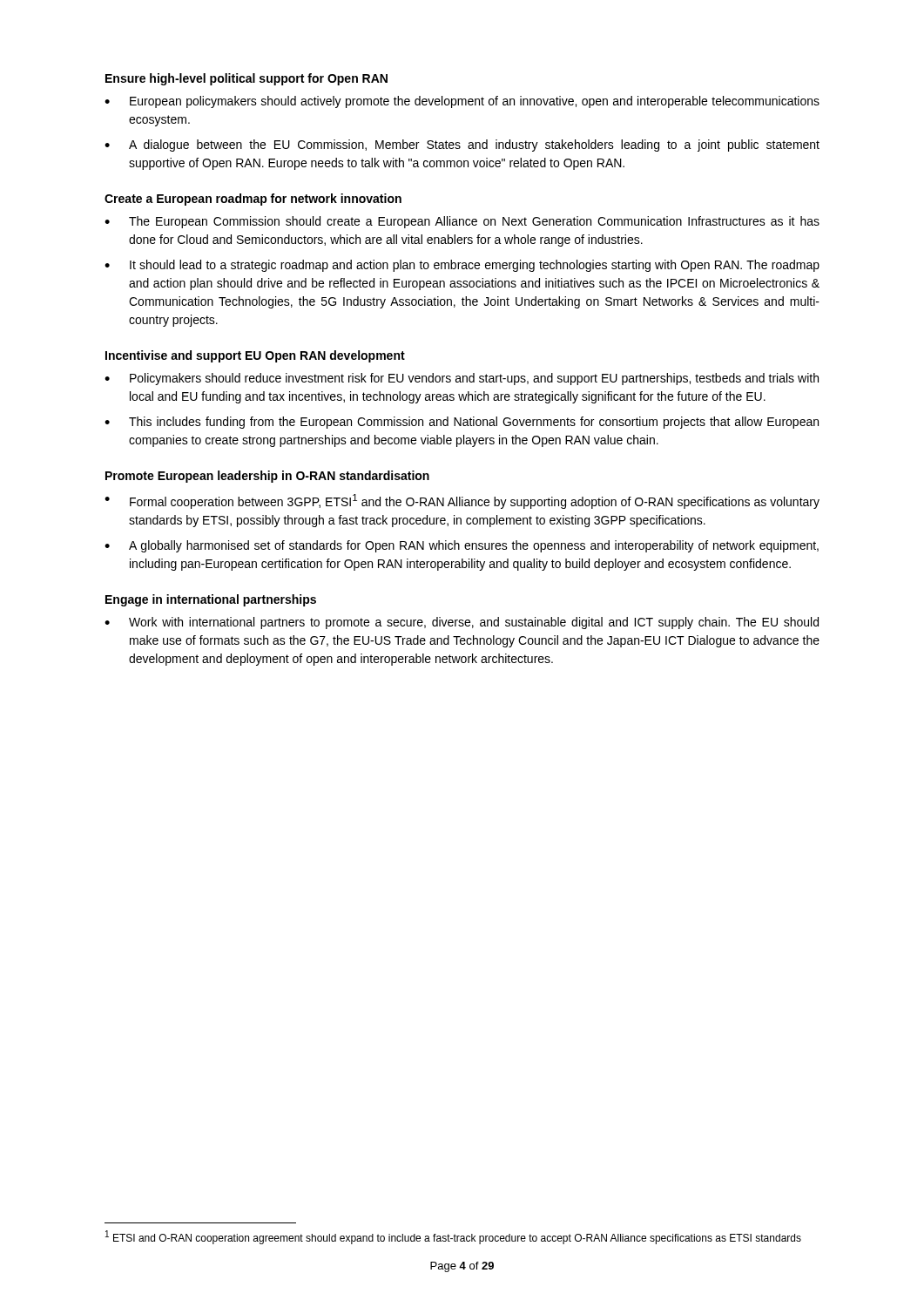Find the list item that reads "• Work with international partners"
The height and width of the screenshot is (1307, 924).
[x=462, y=641]
